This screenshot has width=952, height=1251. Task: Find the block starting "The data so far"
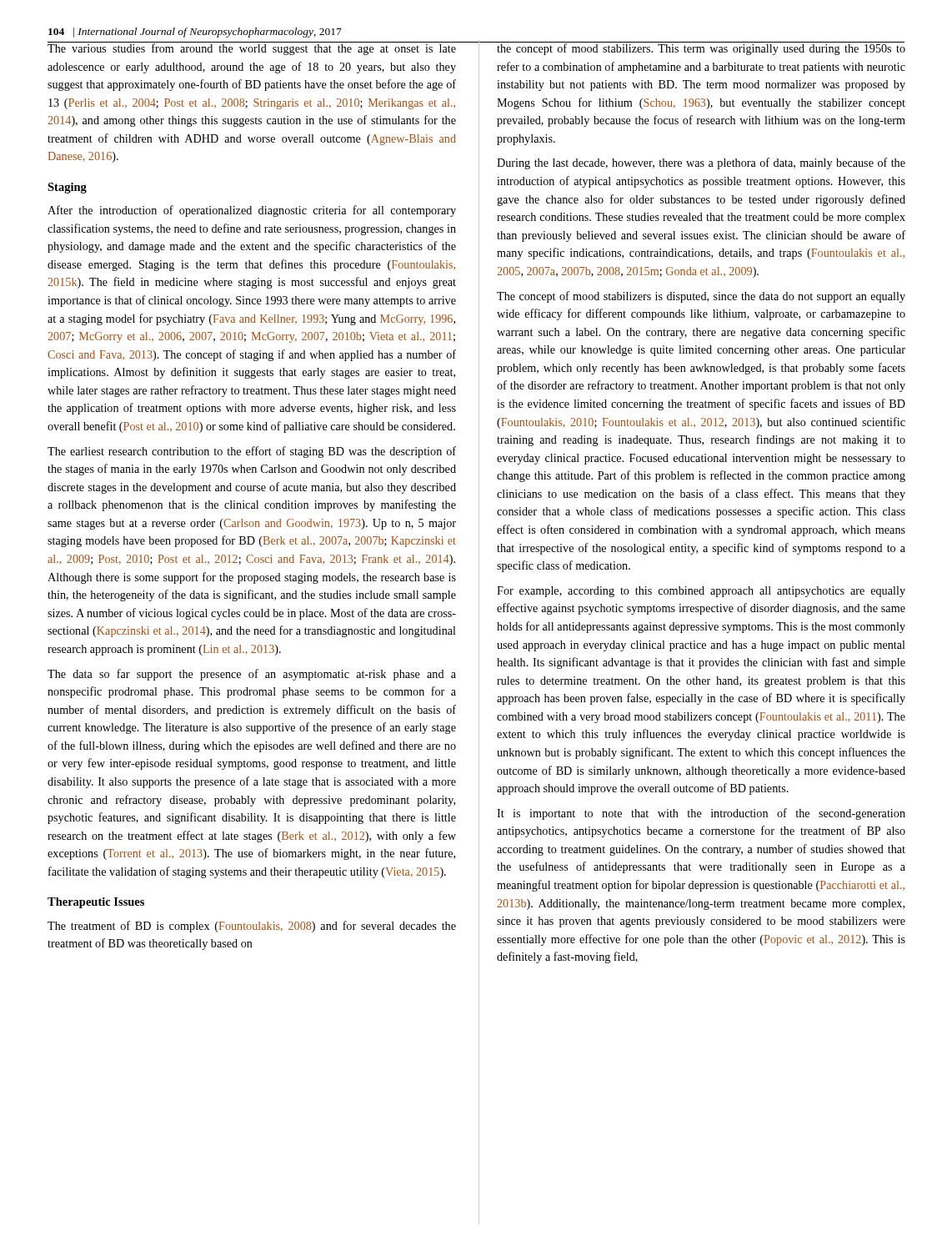point(252,773)
